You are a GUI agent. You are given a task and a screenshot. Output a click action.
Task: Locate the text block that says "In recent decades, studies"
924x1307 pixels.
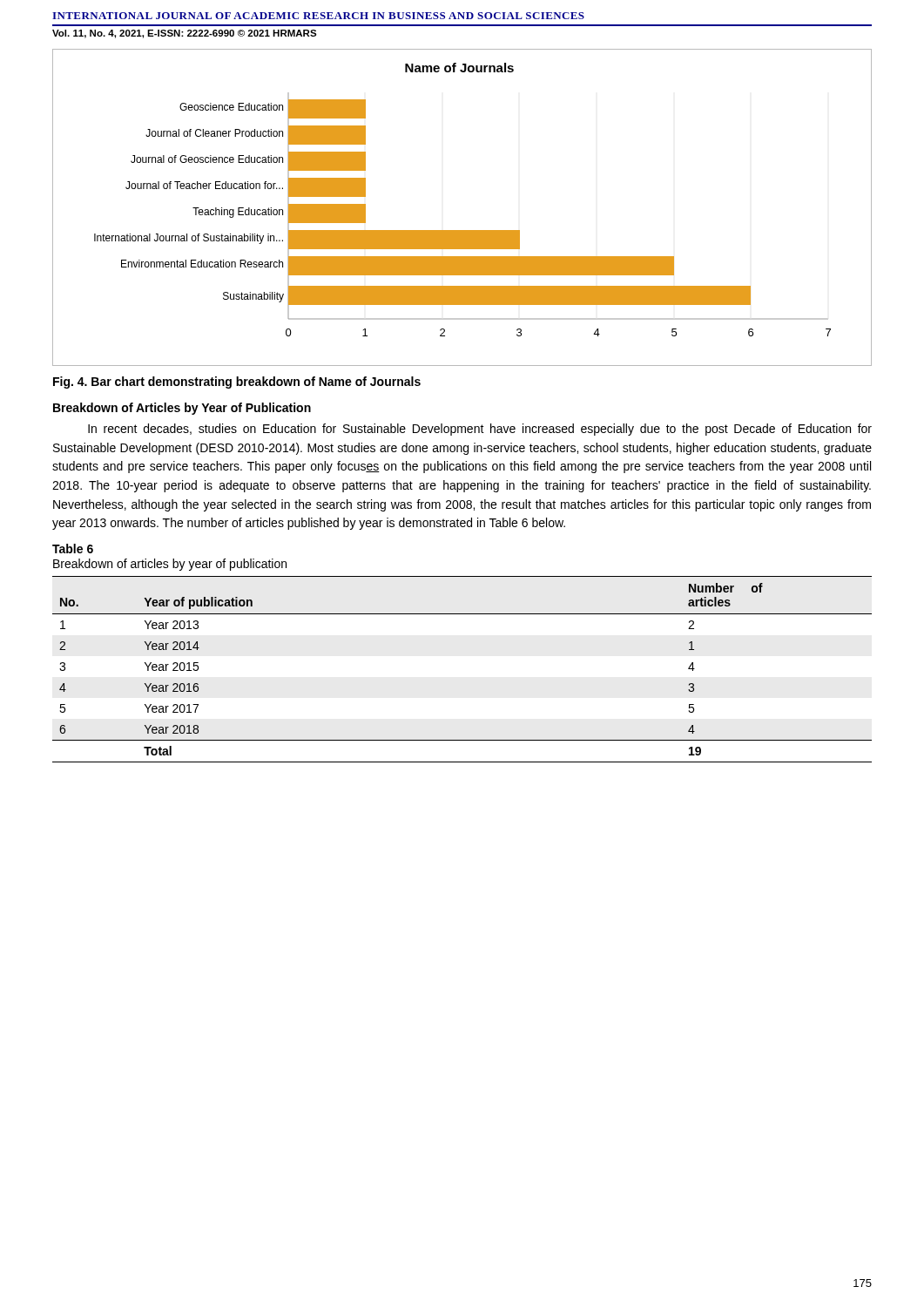[x=462, y=476]
